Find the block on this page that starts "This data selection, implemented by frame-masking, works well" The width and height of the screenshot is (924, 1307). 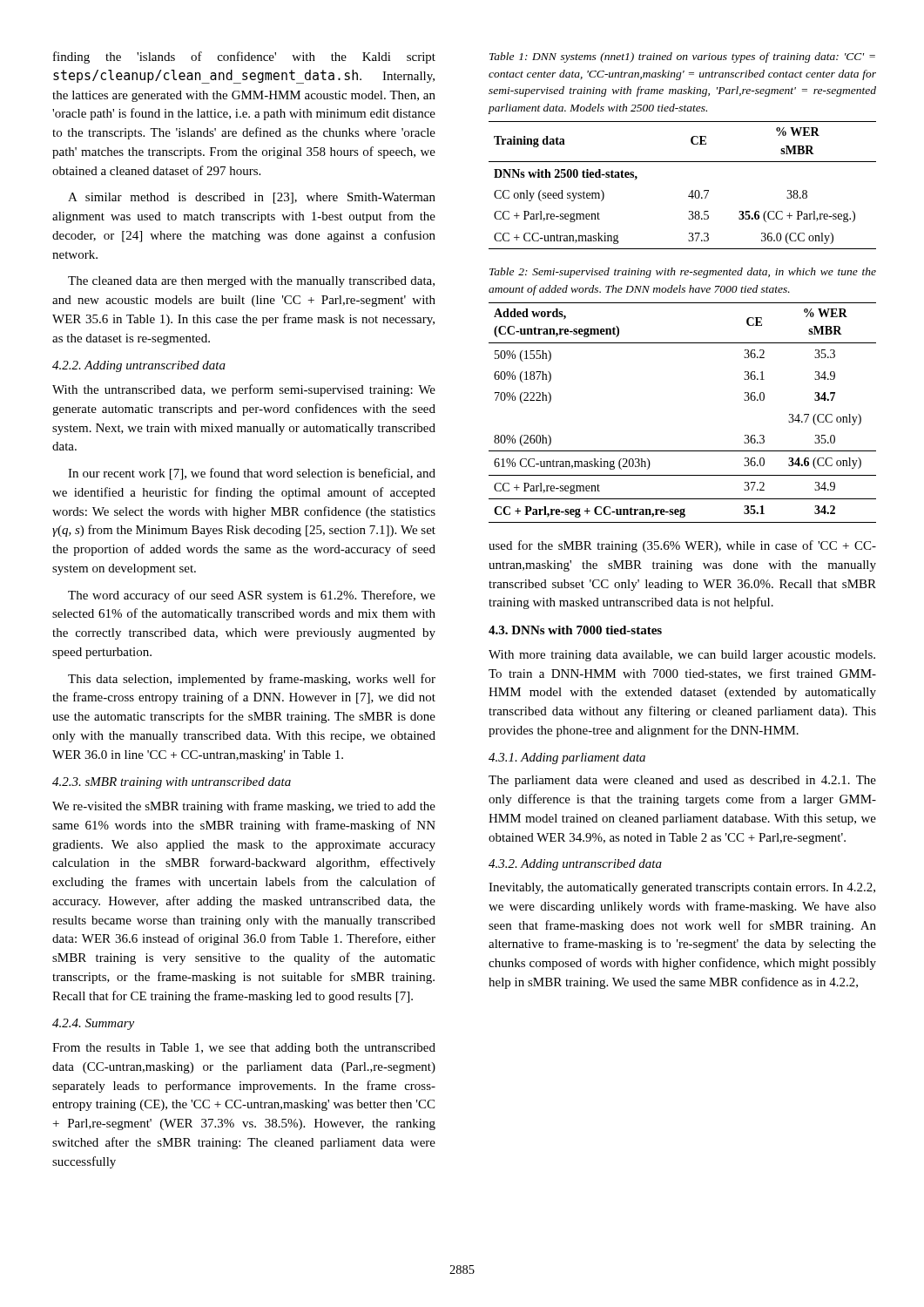(x=244, y=717)
